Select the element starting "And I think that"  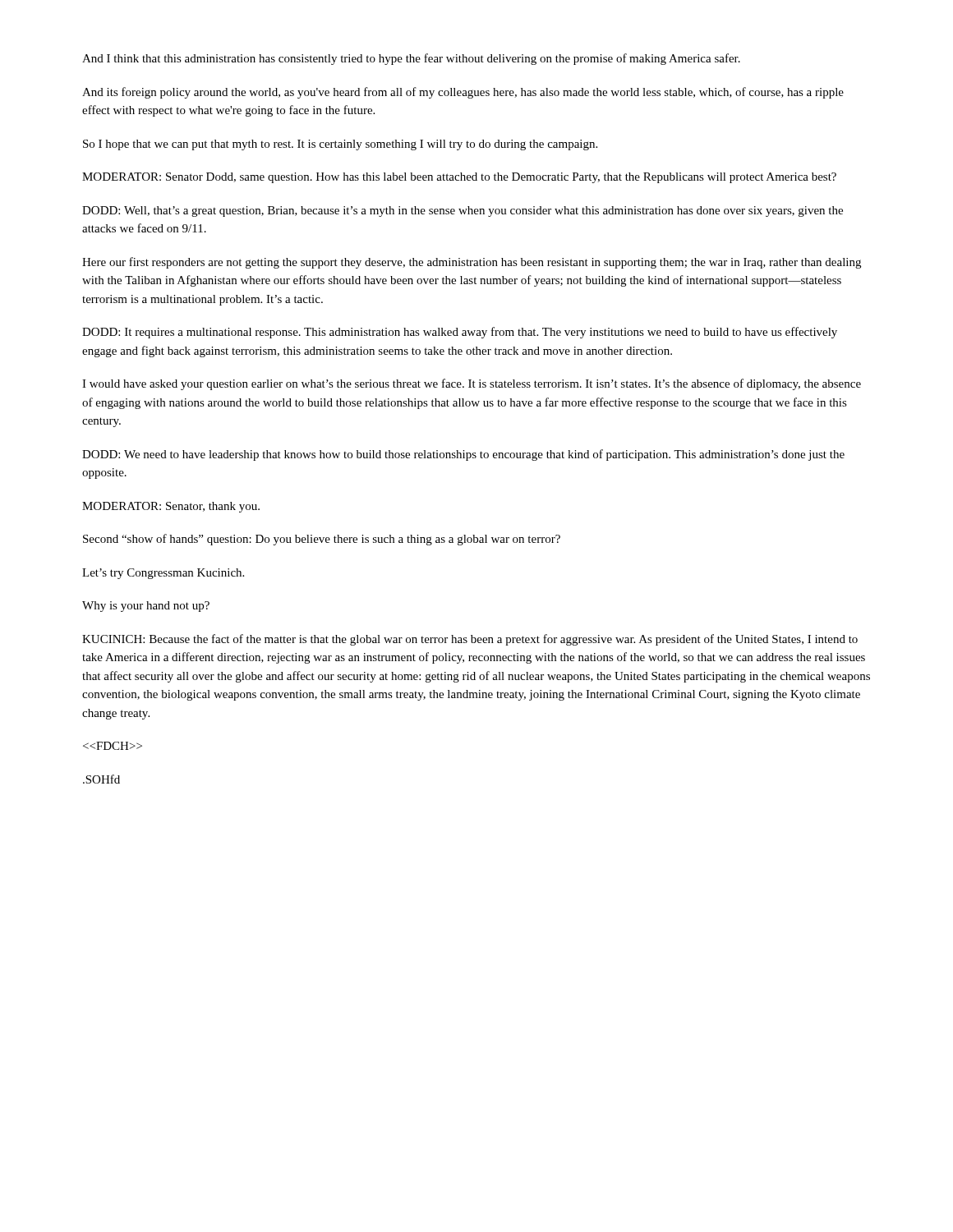click(411, 58)
